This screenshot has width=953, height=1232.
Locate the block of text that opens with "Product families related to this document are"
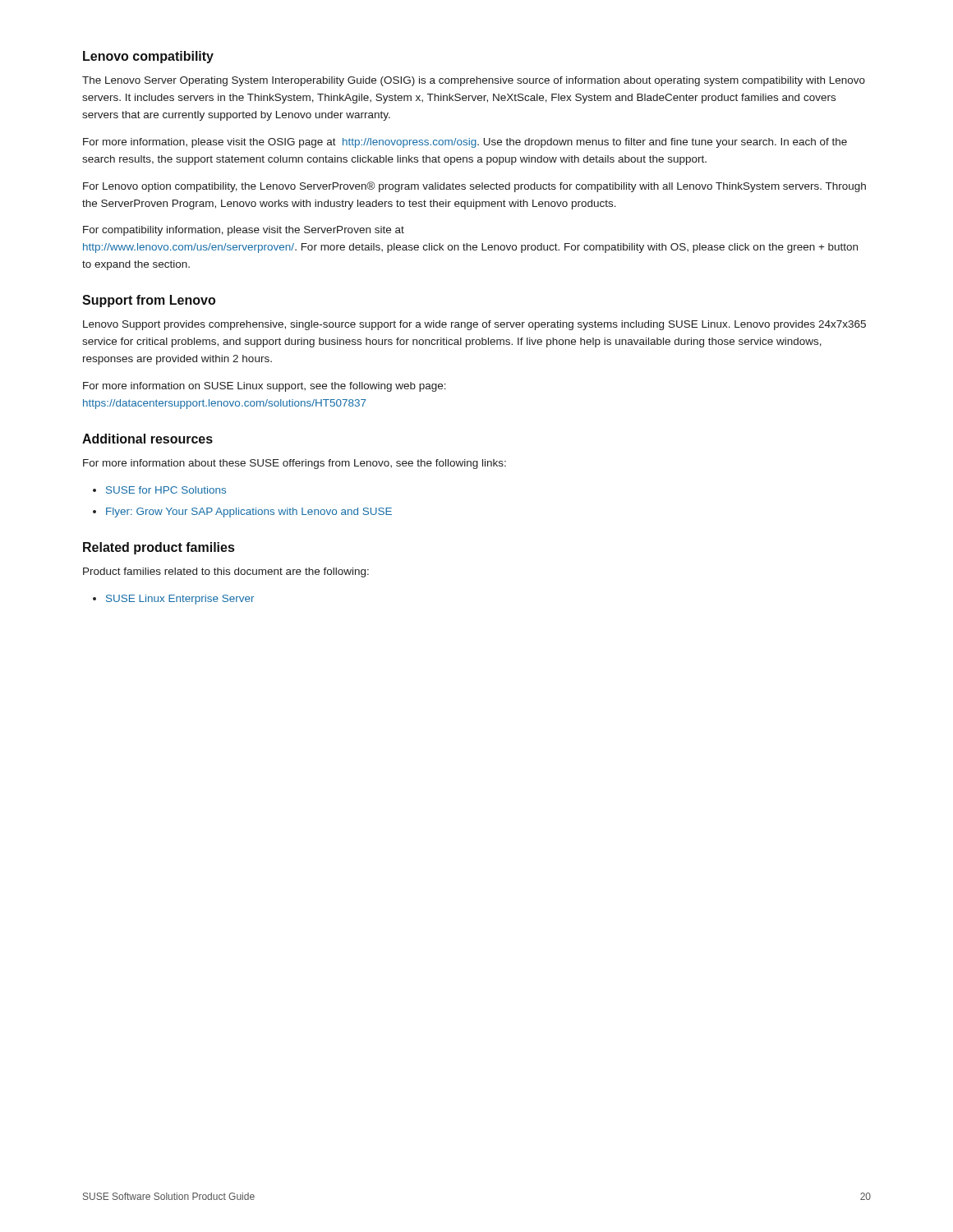(226, 571)
